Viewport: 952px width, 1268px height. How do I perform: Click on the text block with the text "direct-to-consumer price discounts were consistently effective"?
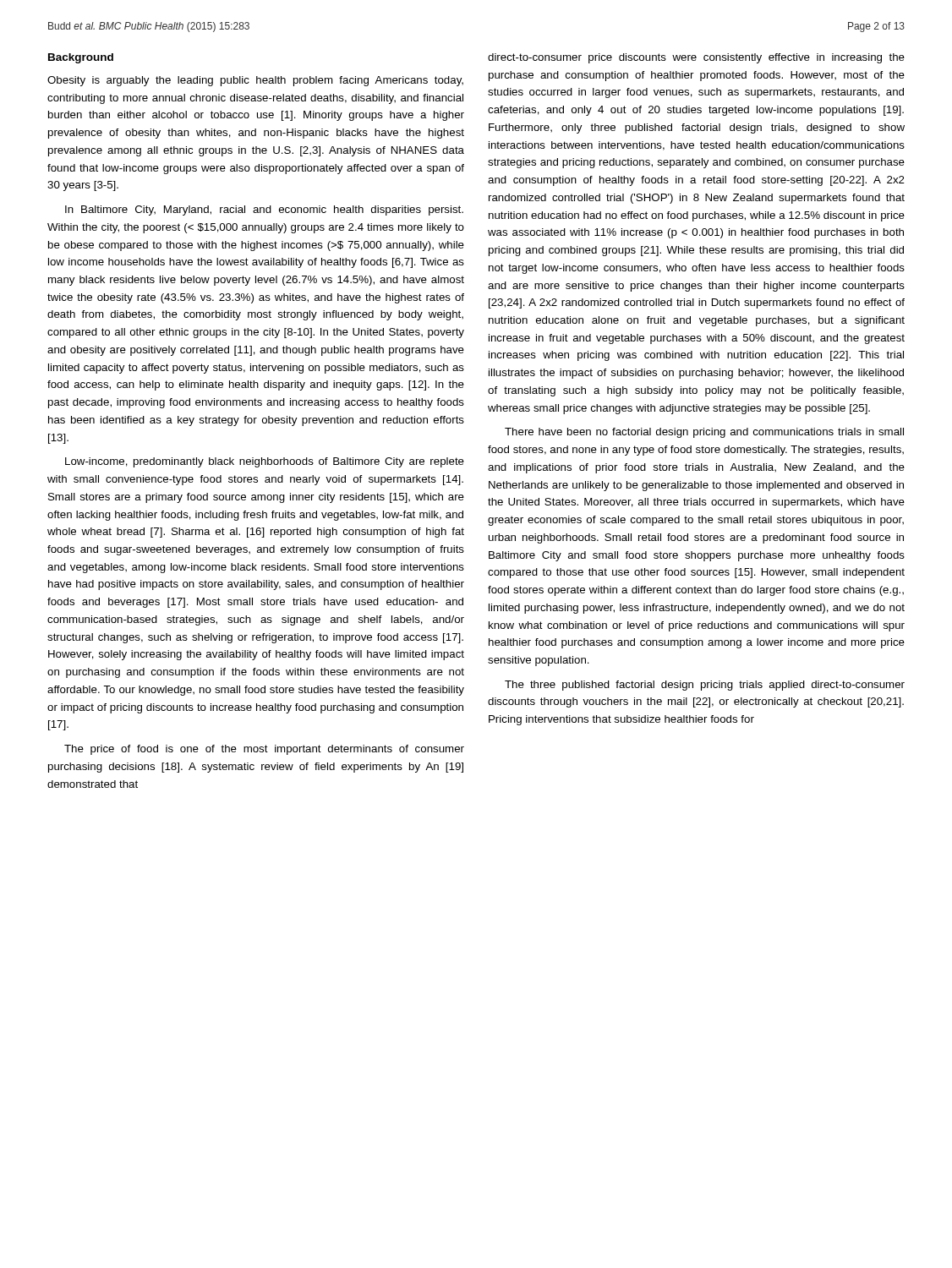[696, 389]
